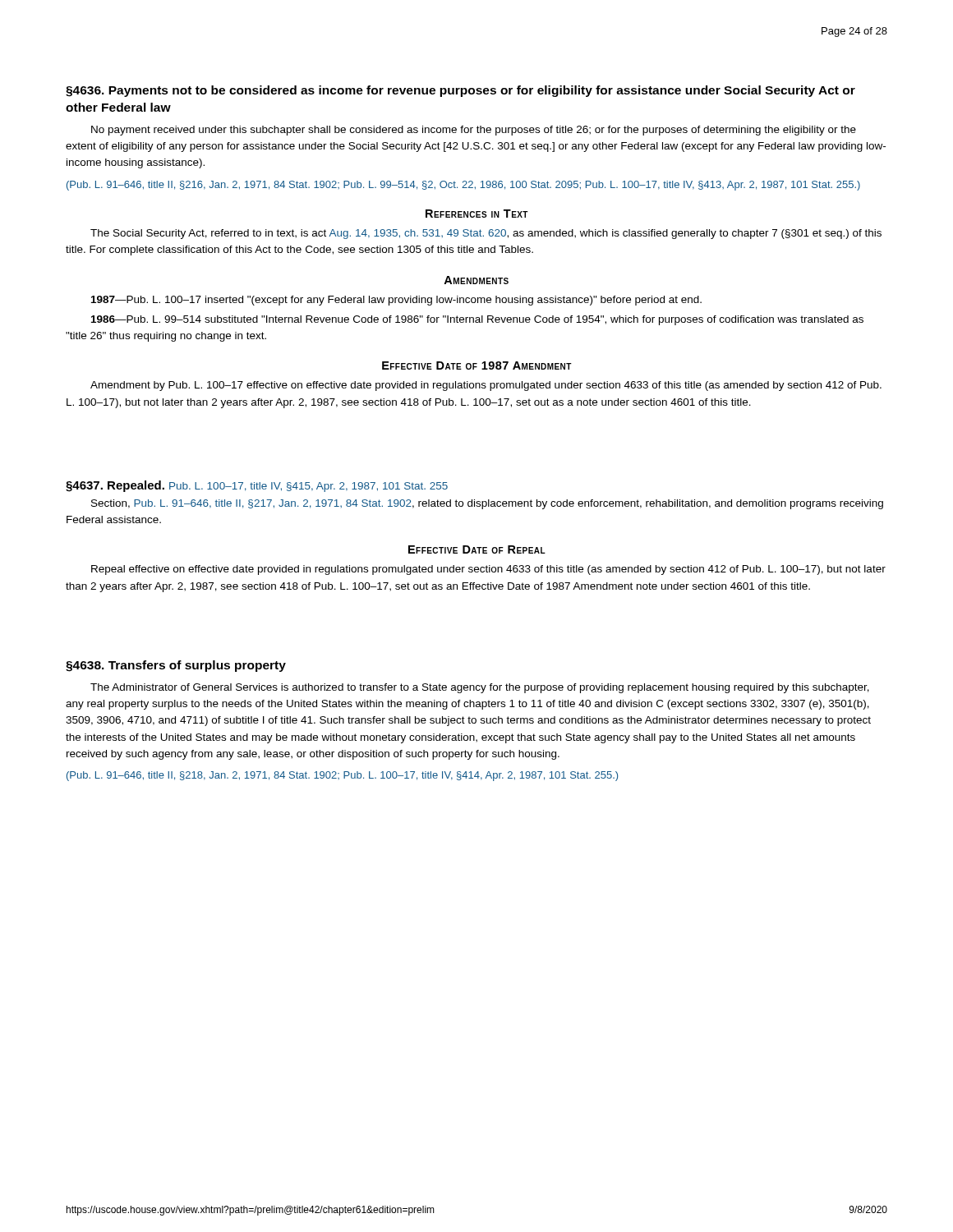Click the passage that begins "Amendment by Pub."
The width and height of the screenshot is (953, 1232).
474,393
